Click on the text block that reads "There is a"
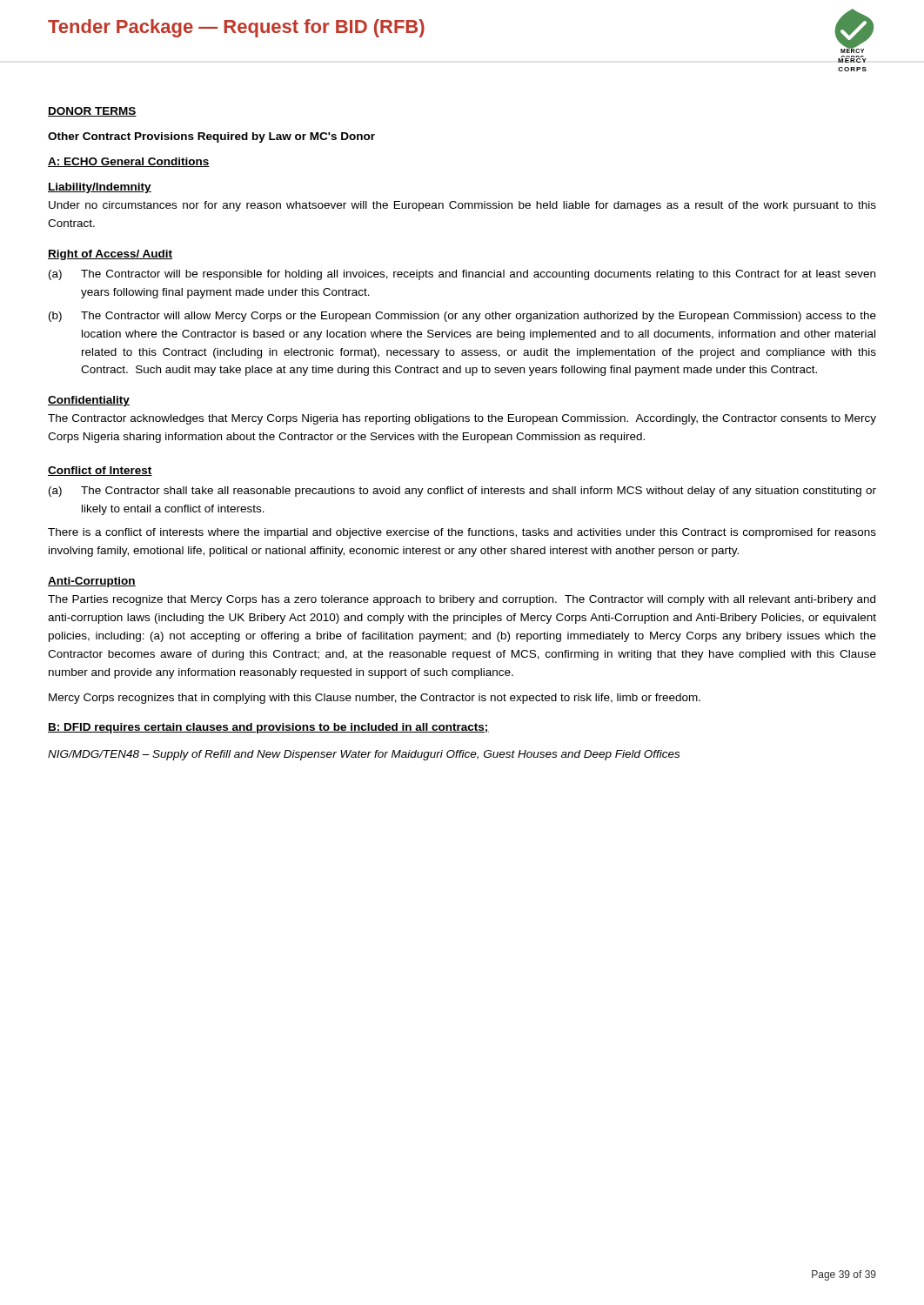Image resolution: width=924 pixels, height=1305 pixels. [x=462, y=541]
